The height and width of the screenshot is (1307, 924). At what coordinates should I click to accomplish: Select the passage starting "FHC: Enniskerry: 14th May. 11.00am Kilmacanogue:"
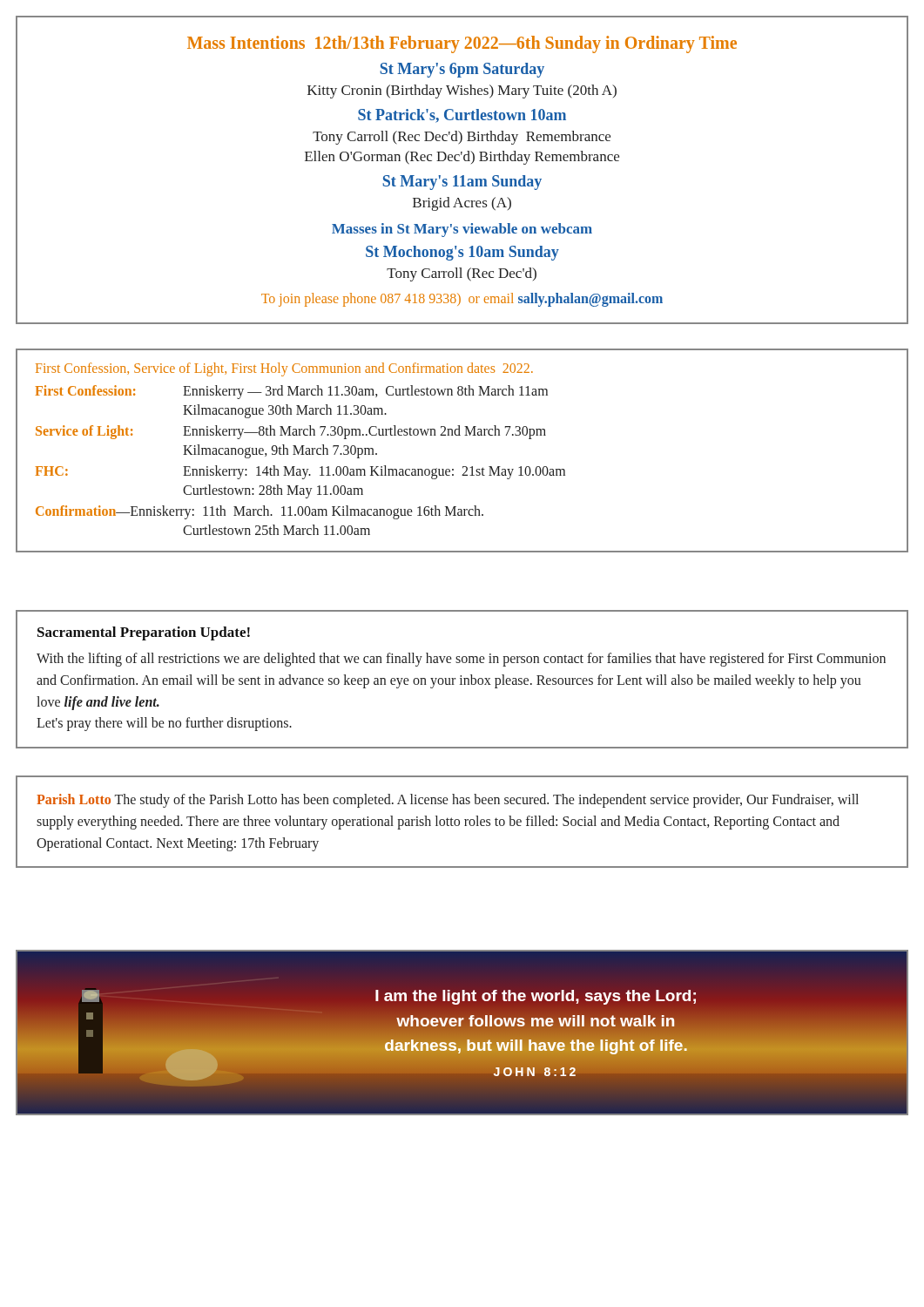coord(300,471)
